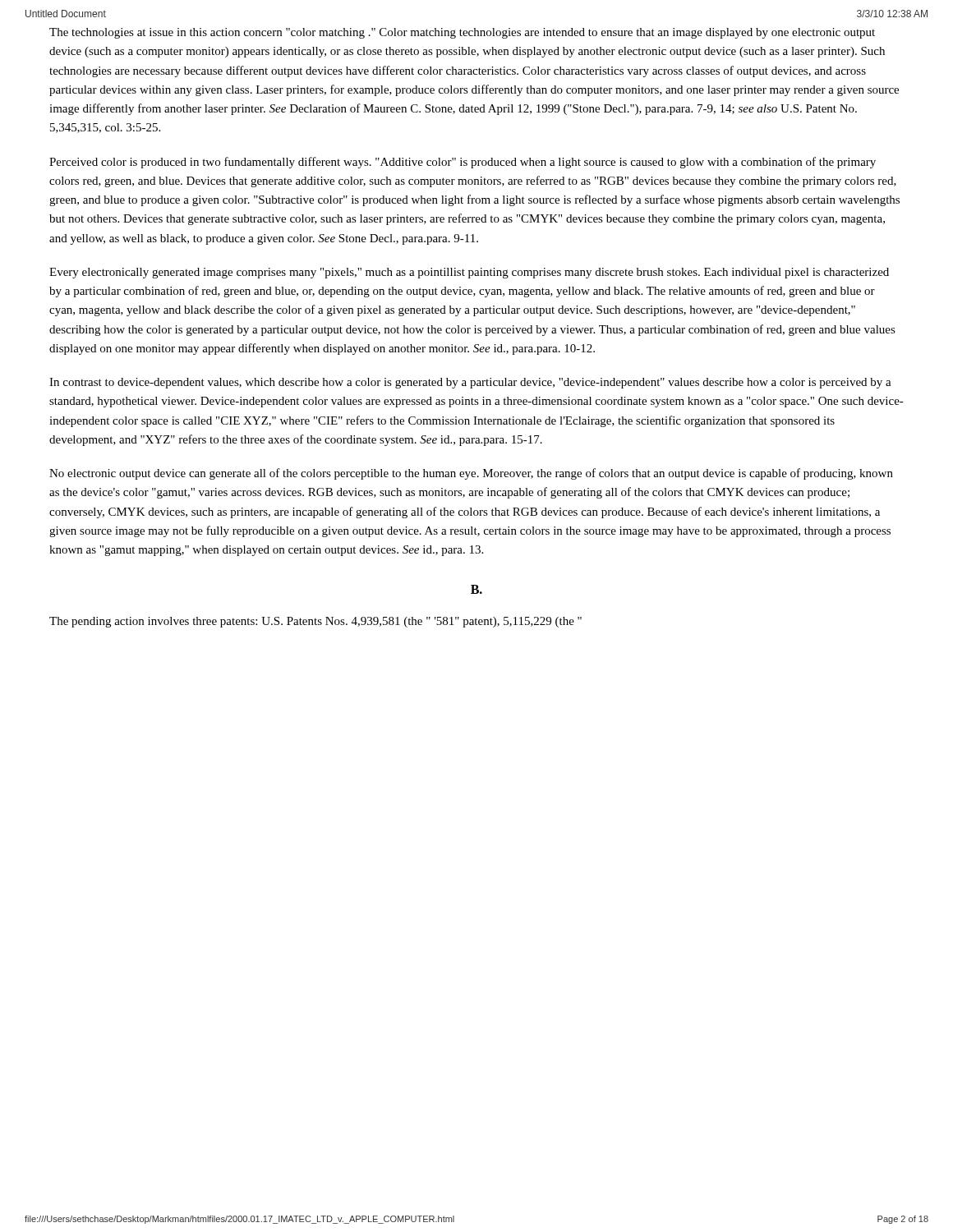Point to the block beginning "No electronic output device can"
This screenshot has height=1232, width=953.
(471, 511)
